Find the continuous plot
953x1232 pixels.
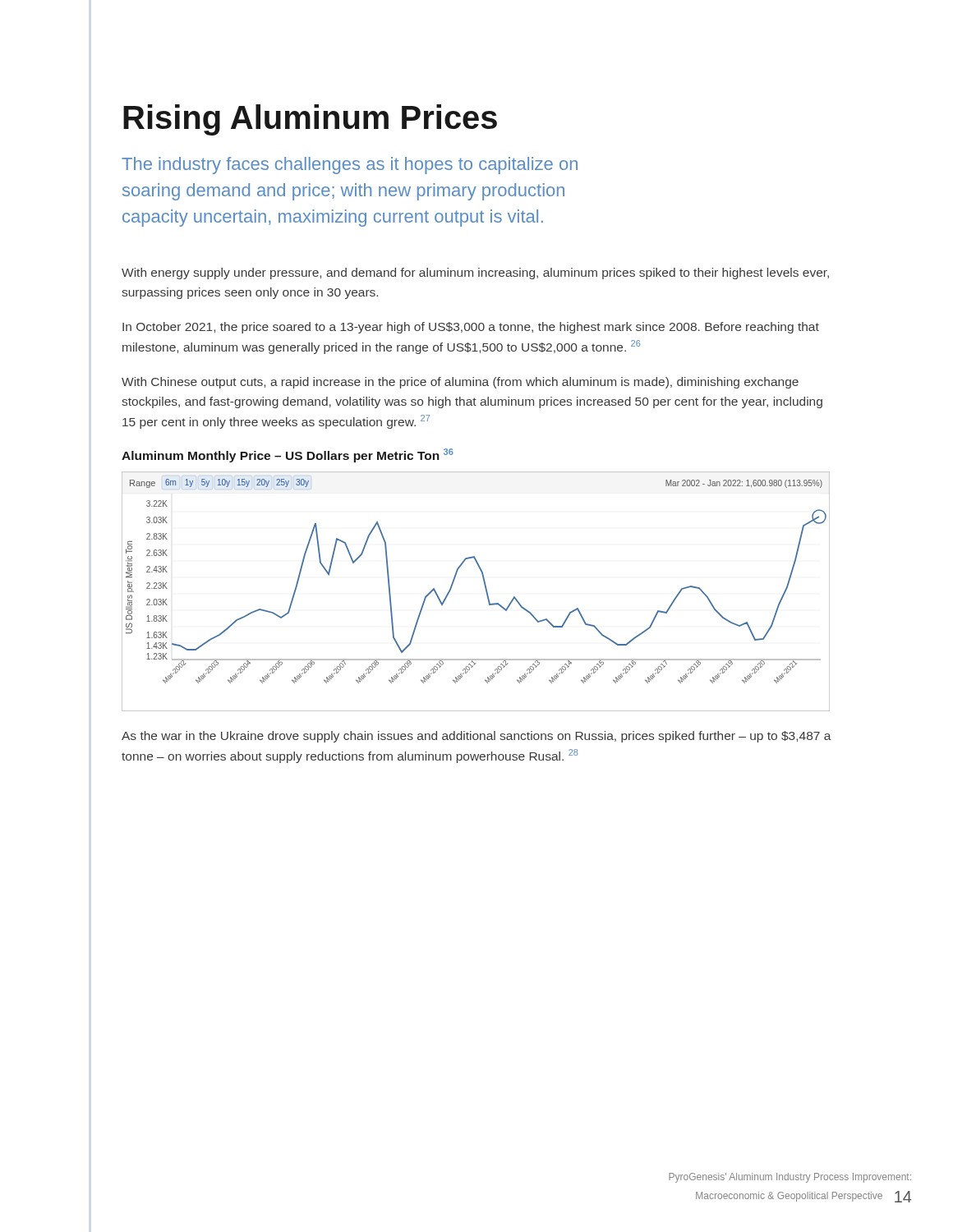(475, 592)
